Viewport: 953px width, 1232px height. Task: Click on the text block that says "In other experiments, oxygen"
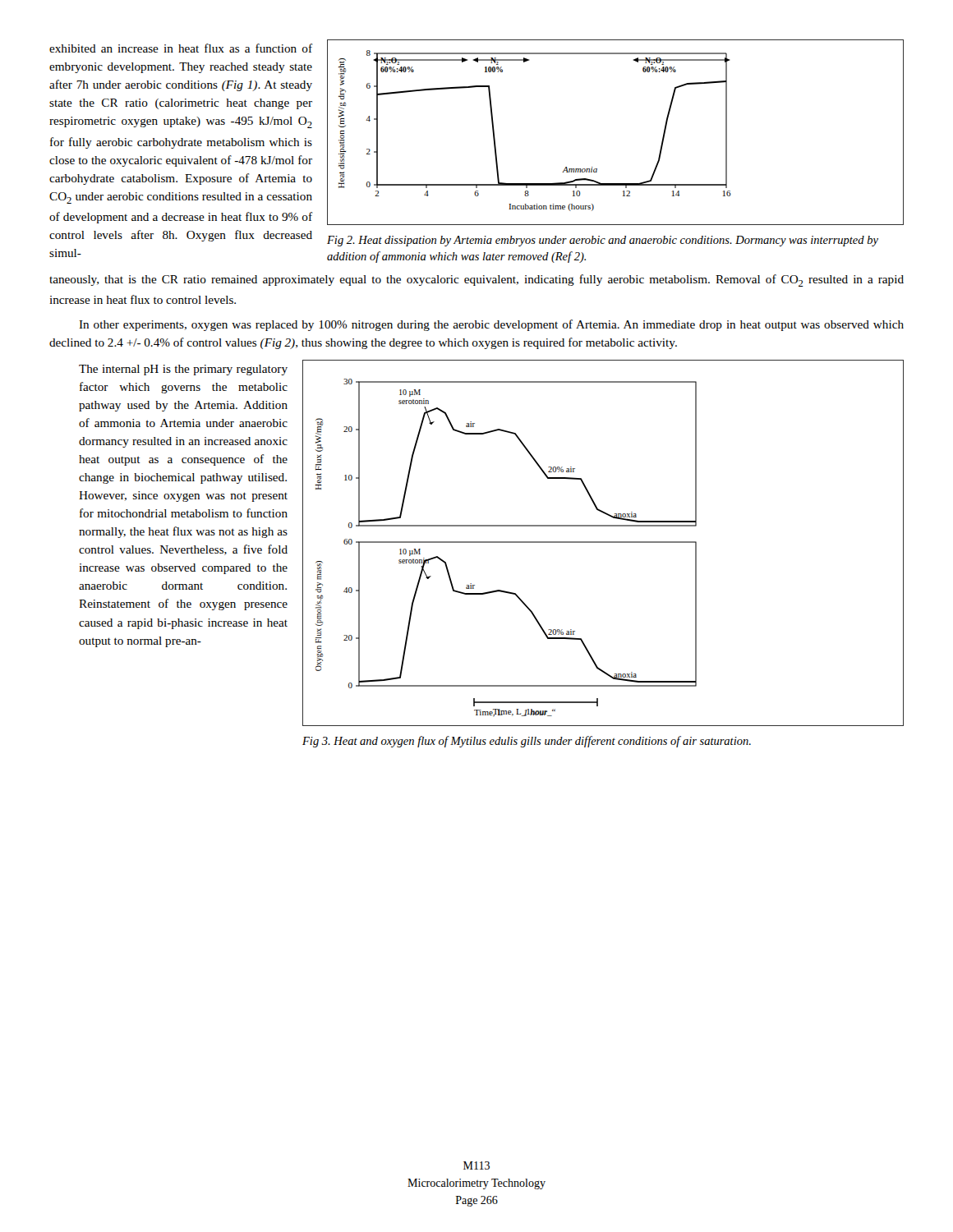(x=476, y=333)
